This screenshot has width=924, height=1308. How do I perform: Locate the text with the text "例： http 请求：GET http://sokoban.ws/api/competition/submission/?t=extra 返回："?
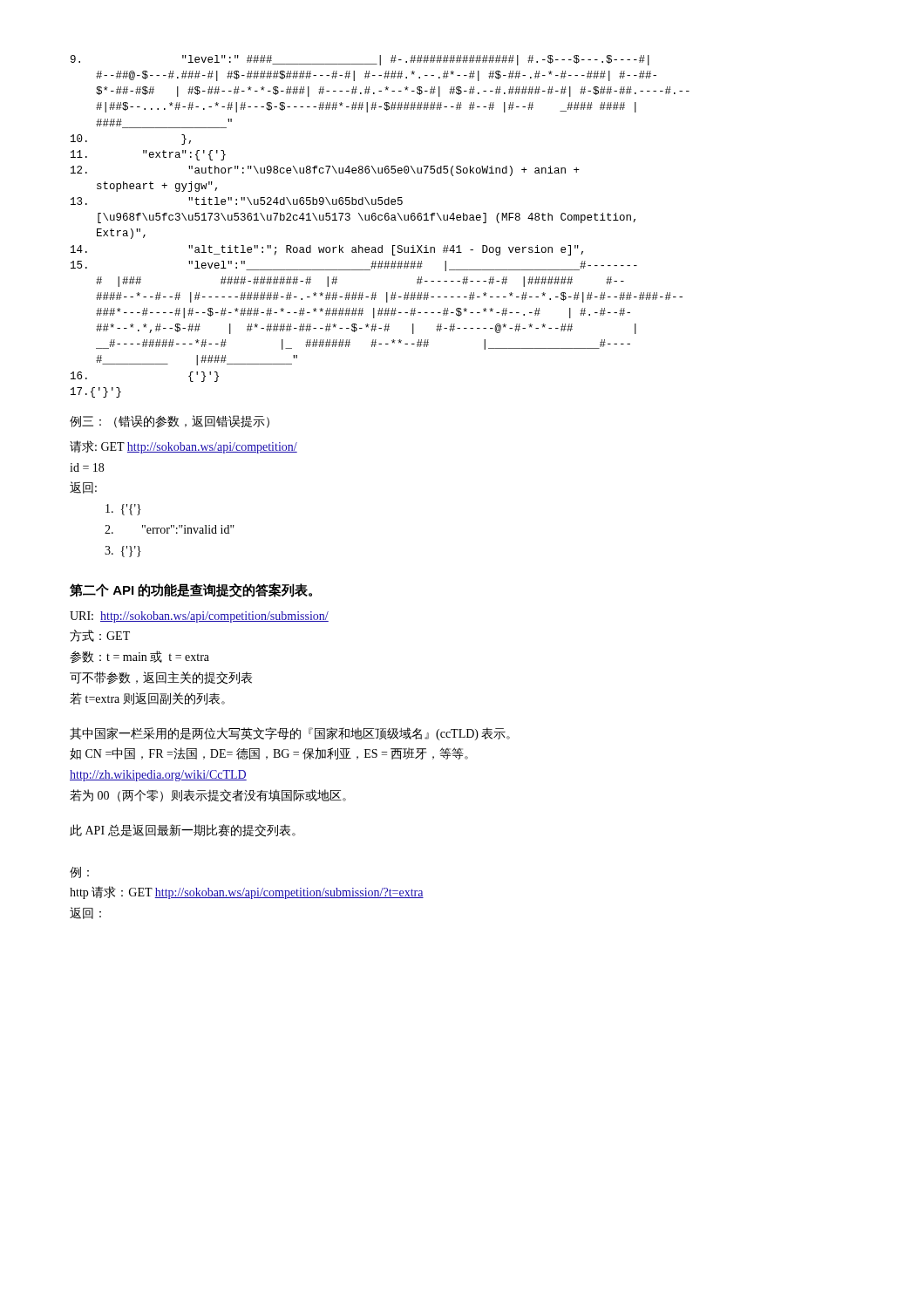[x=246, y=893]
